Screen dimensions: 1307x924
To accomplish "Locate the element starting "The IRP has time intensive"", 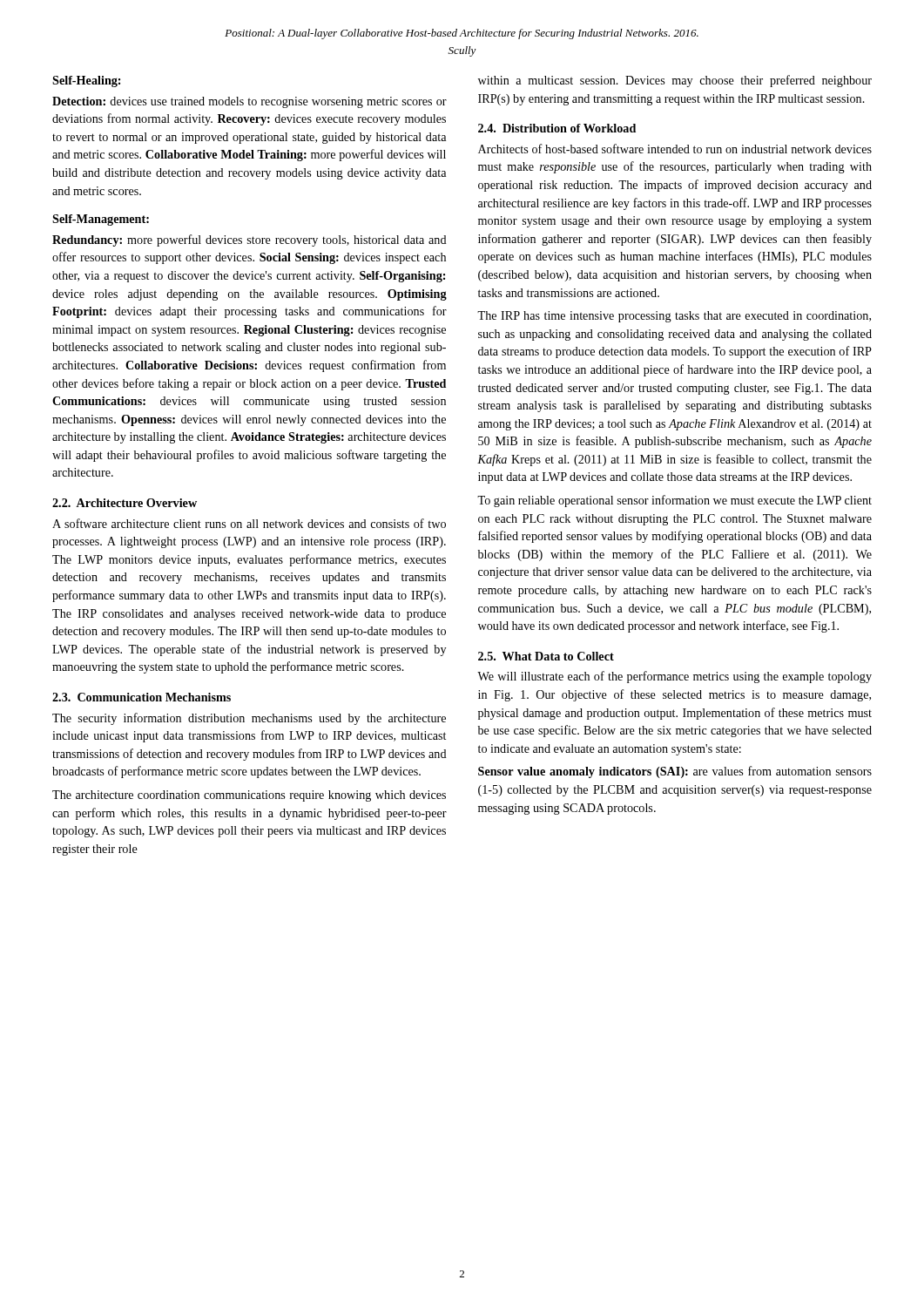I will tap(675, 396).
